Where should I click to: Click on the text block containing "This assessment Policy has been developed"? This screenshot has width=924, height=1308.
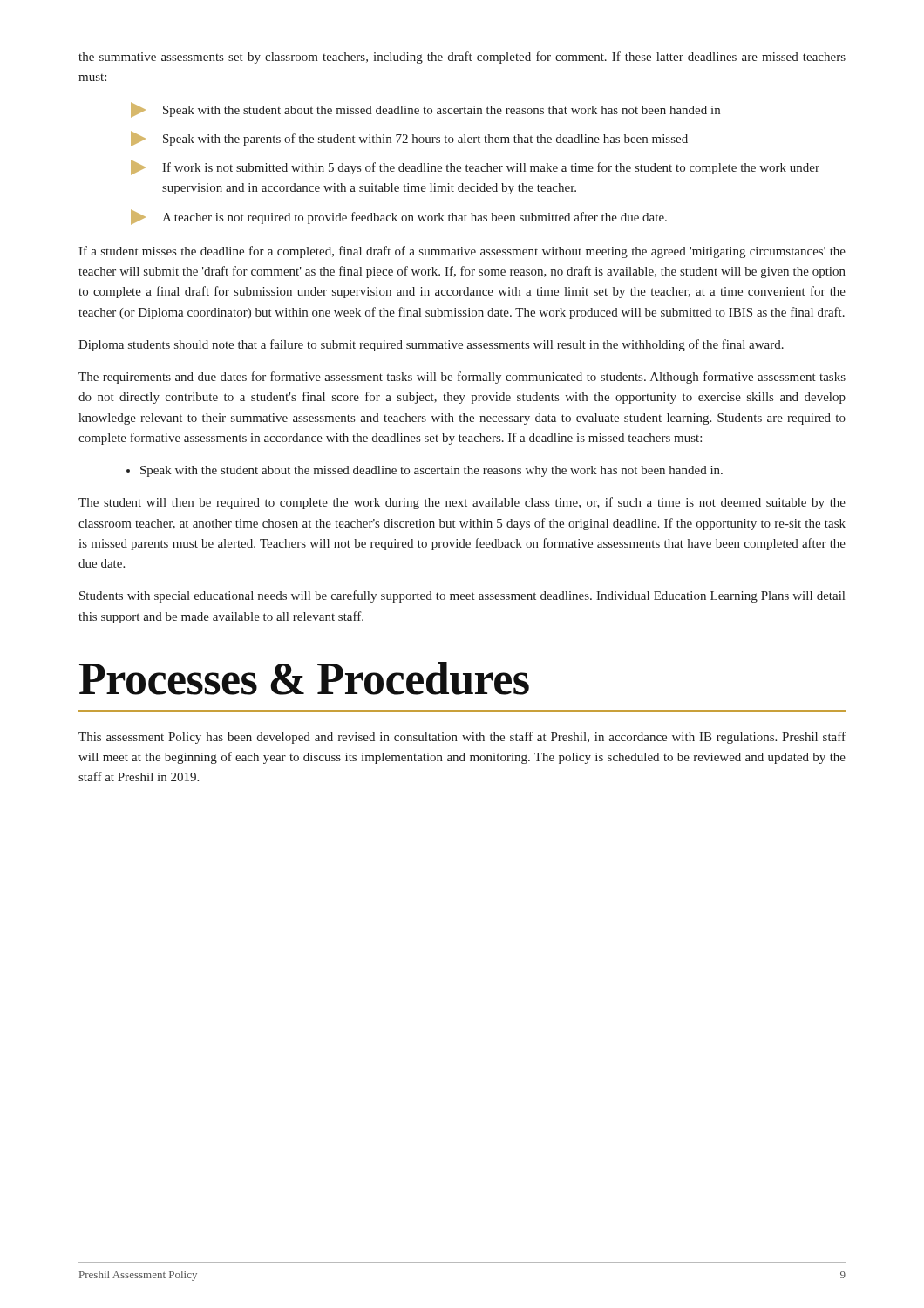click(462, 757)
